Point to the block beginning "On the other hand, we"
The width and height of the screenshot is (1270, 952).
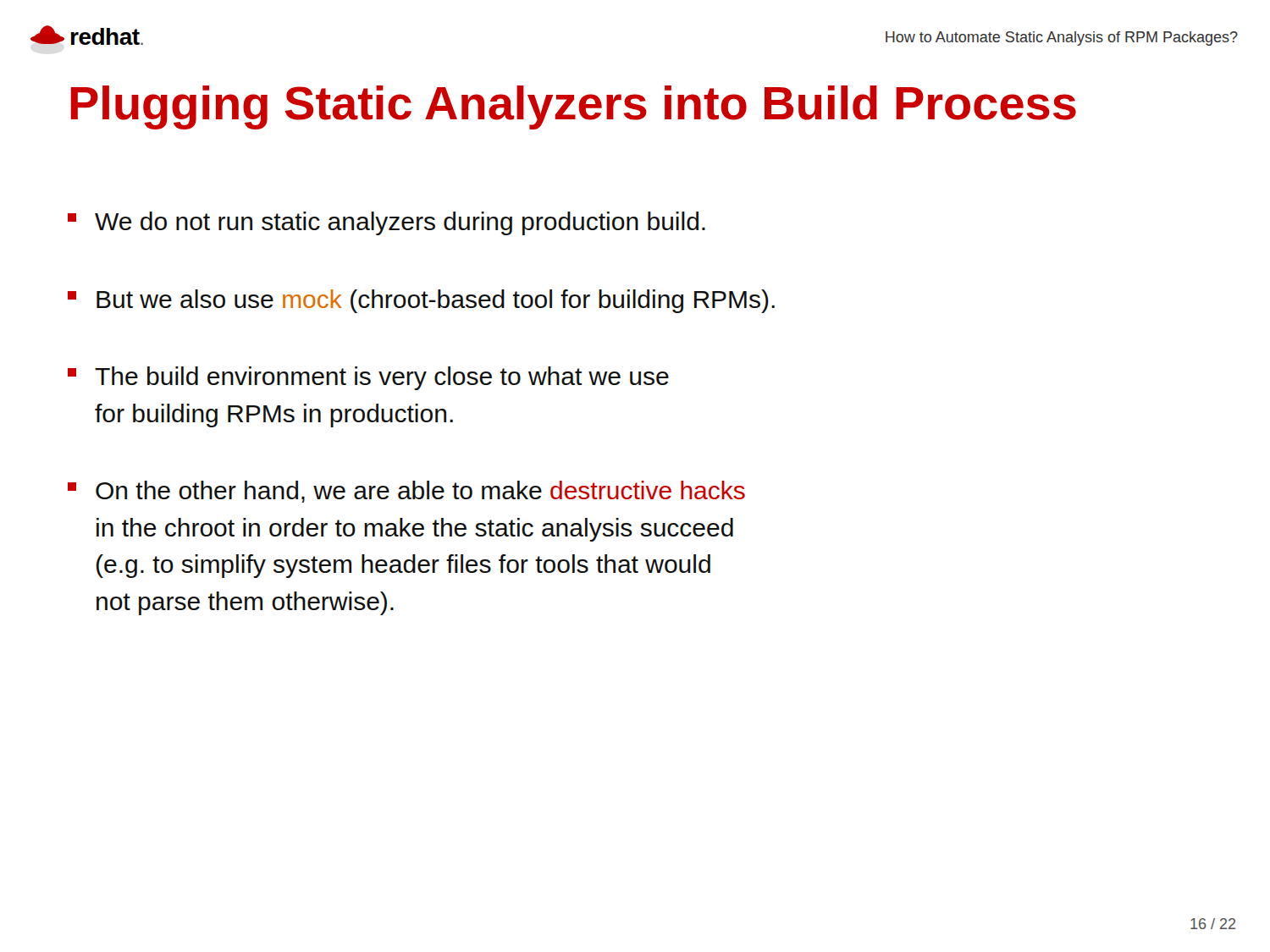point(635,546)
